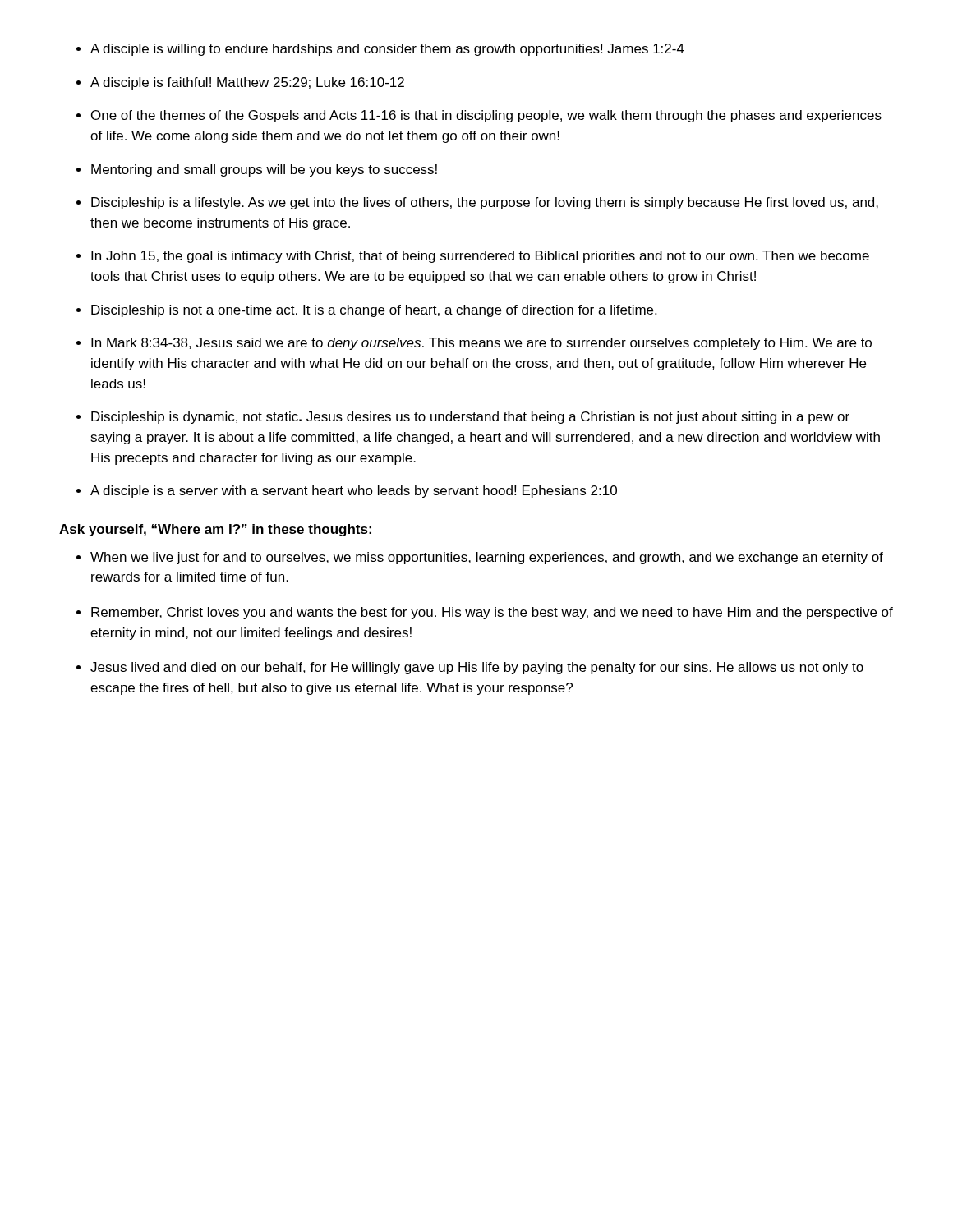Locate the block of text that opens with "When we live just for and to"
The height and width of the screenshot is (1232, 953).
(x=487, y=567)
